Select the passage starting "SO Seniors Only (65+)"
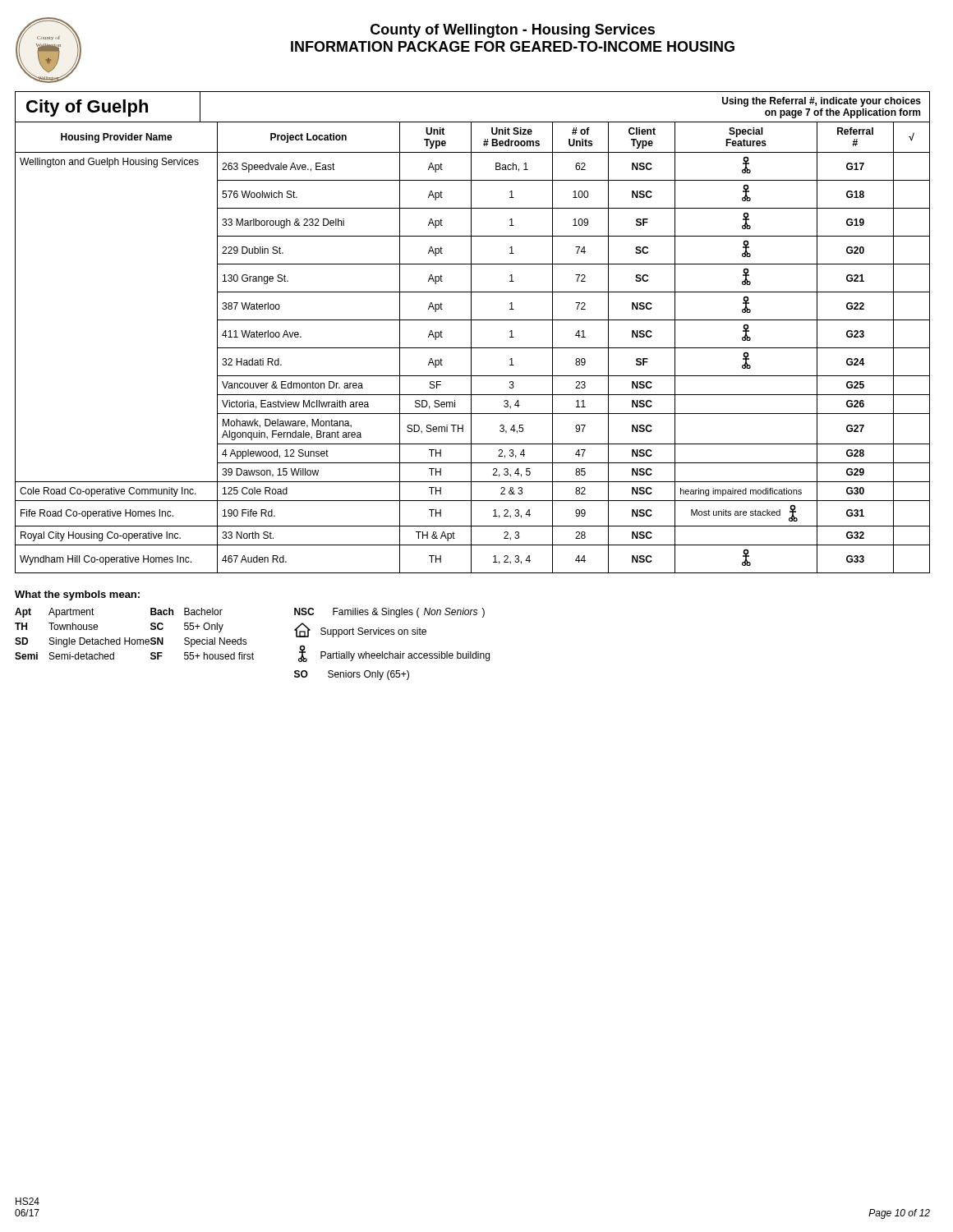Image resolution: width=953 pixels, height=1232 pixels. [x=352, y=674]
